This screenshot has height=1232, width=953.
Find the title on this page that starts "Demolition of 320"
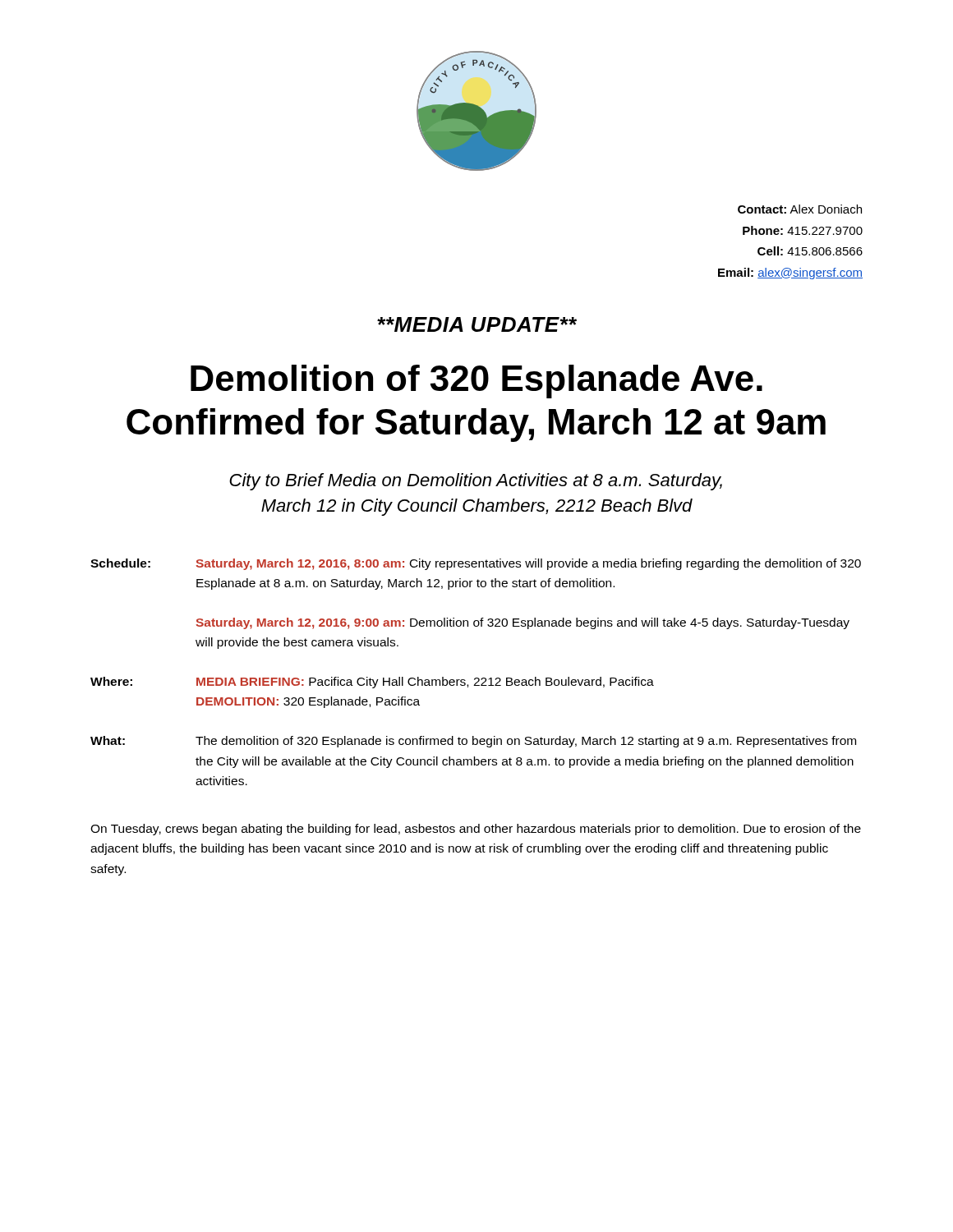(x=476, y=400)
